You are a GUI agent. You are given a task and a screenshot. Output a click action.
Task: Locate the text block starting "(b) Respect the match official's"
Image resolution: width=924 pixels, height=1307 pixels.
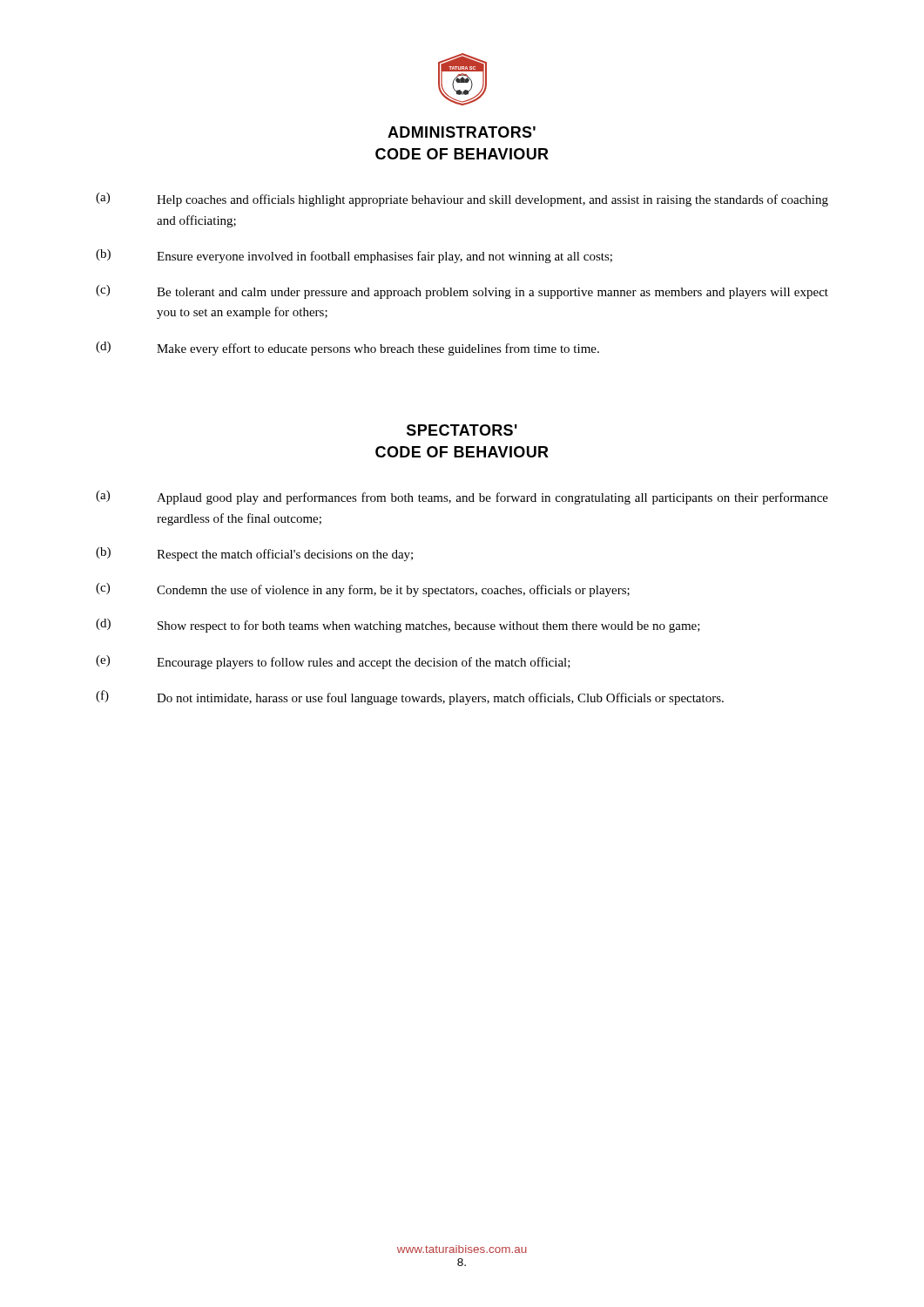click(x=254, y=554)
